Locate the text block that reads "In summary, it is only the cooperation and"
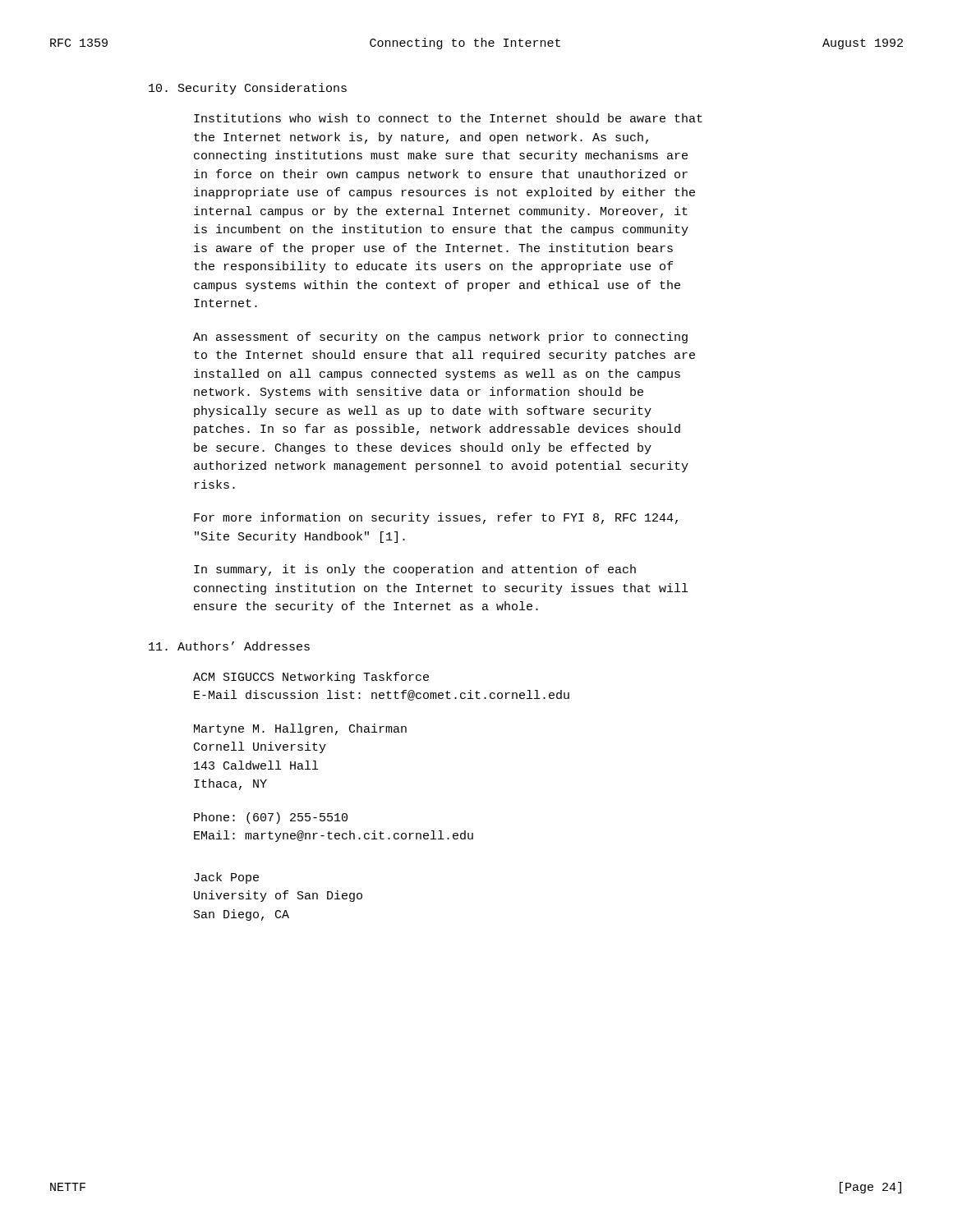The height and width of the screenshot is (1232, 953). point(441,589)
